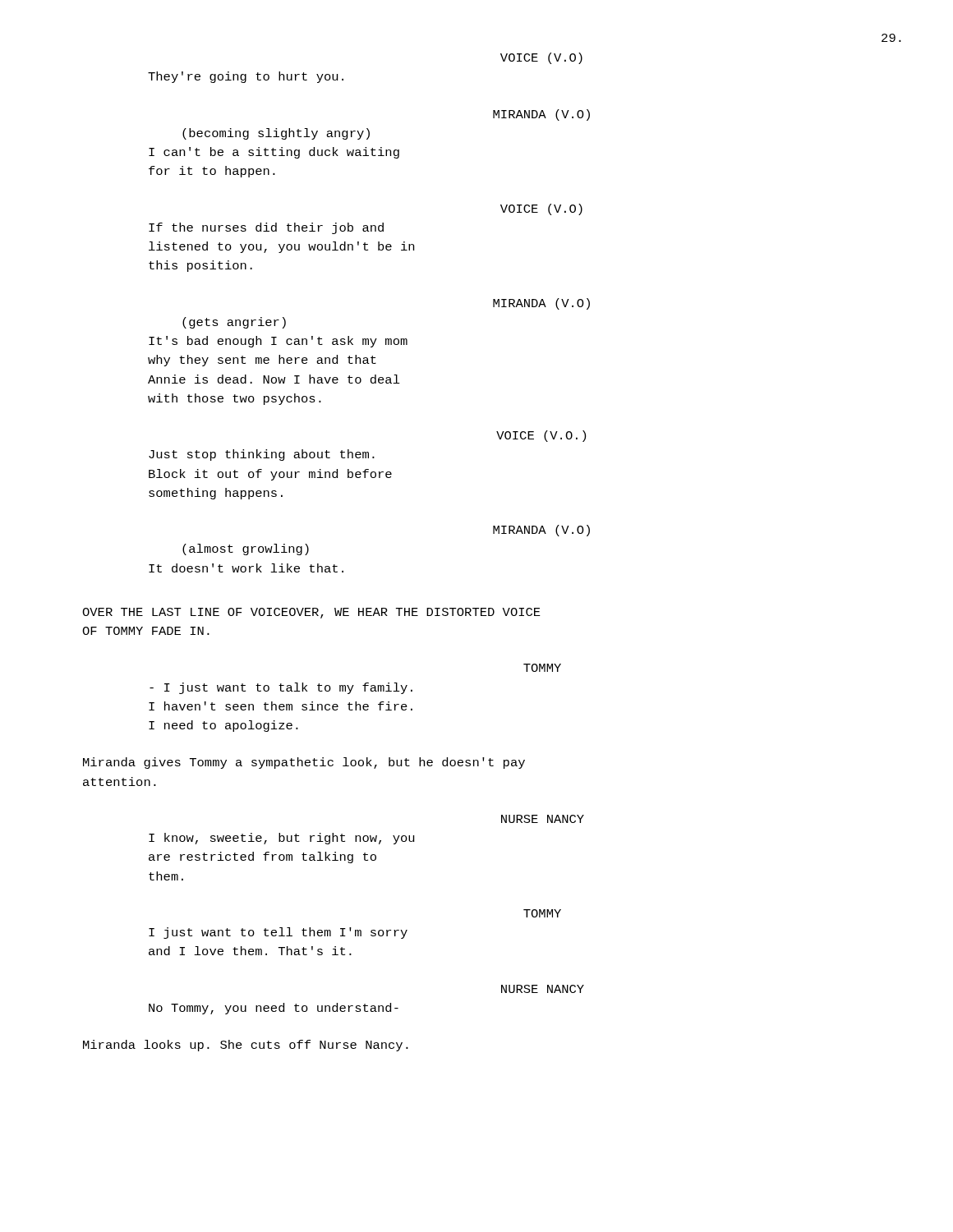Viewport: 953px width, 1232px height.
Task: Click the passage that begins "MIRANDA (V.O) (becoming slightly angry)"
Action: coord(541,115)
